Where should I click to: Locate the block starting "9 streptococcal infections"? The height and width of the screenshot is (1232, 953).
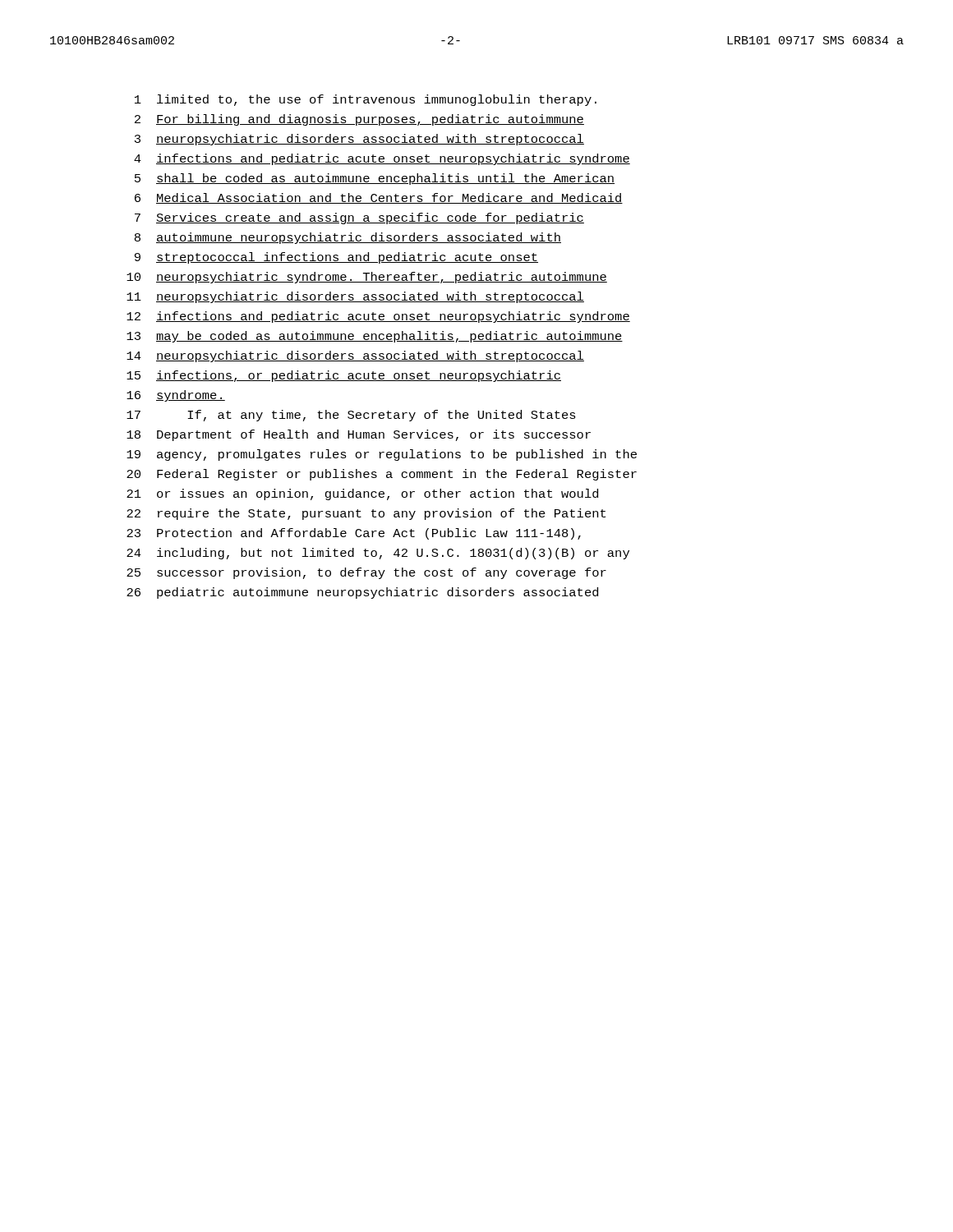(x=493, y=258)
